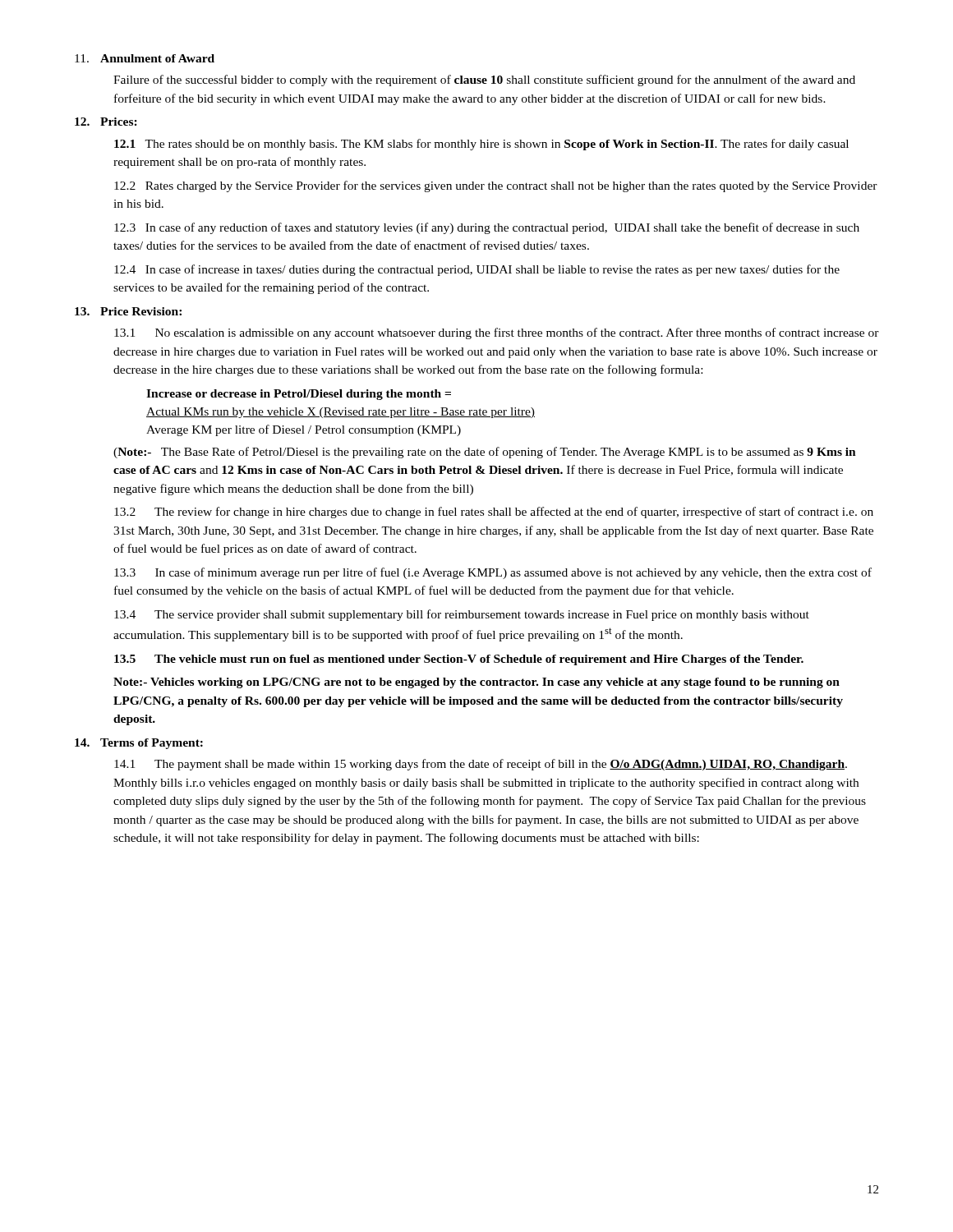Find the block starting "Increase or decrease in Petrol/Diesel"
953x1232 pixels.
click(x=513, y=412)
